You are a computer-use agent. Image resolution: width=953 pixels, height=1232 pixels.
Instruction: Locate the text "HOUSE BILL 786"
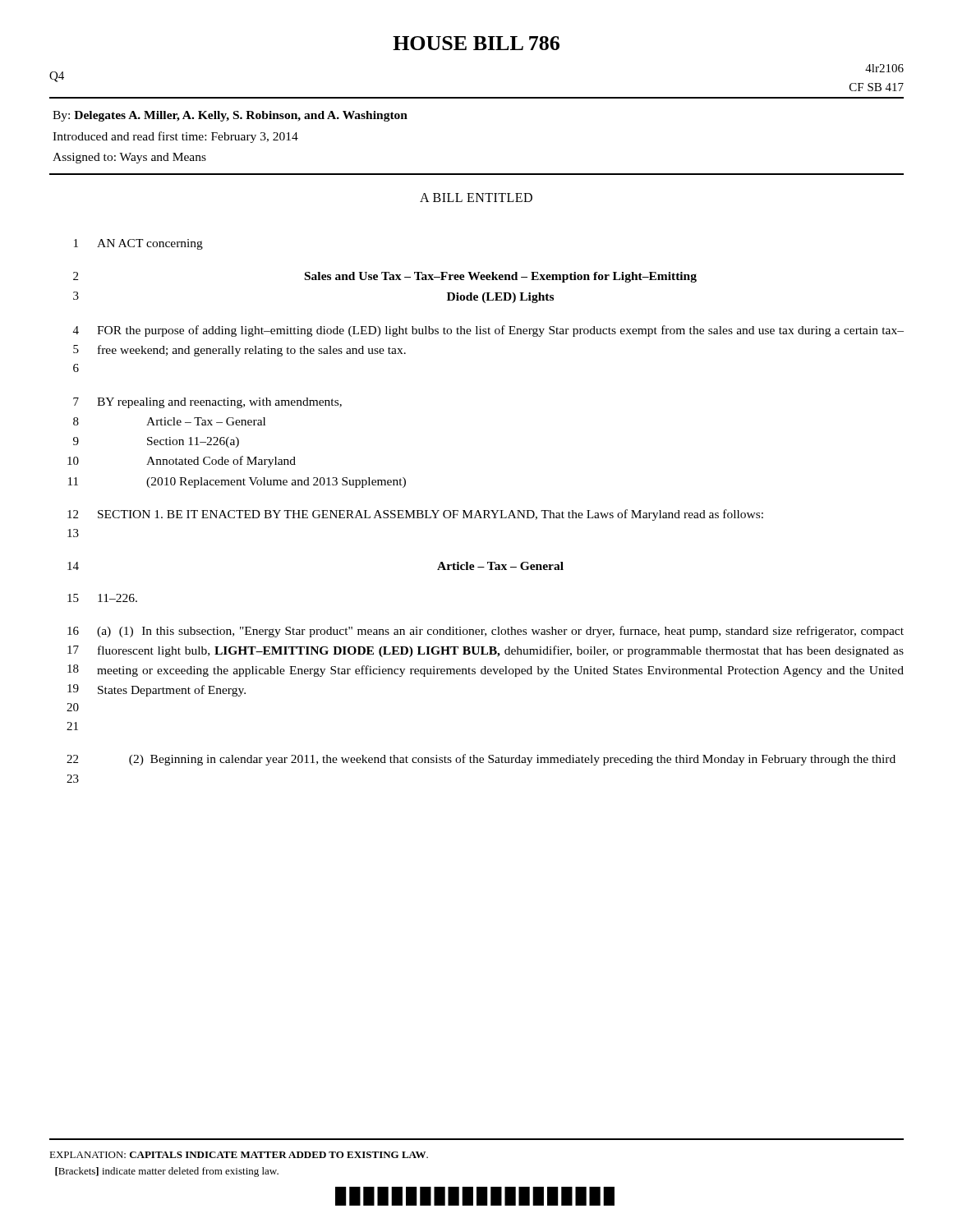click(476, 43)
